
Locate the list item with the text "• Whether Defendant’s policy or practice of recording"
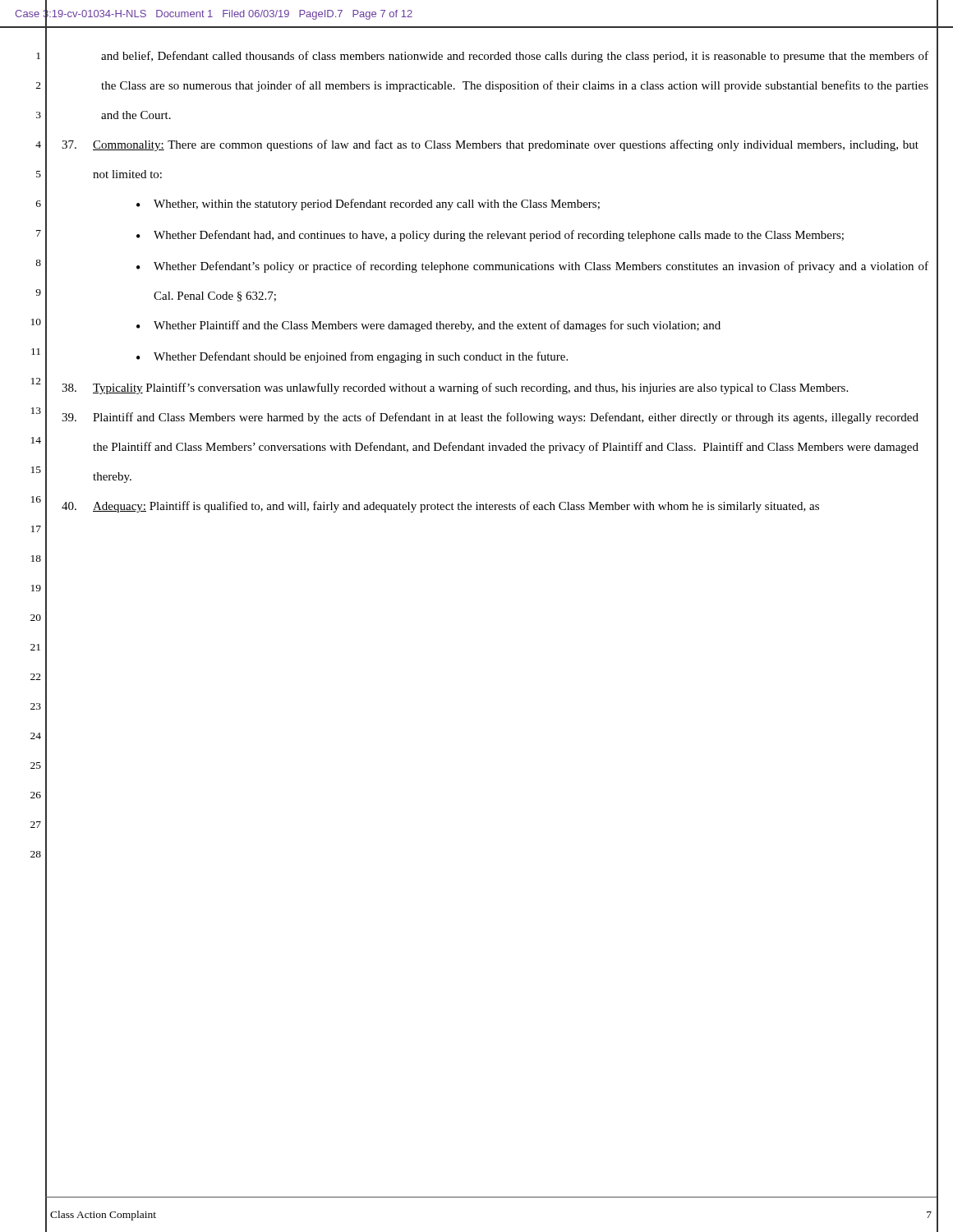coord(532,281)
